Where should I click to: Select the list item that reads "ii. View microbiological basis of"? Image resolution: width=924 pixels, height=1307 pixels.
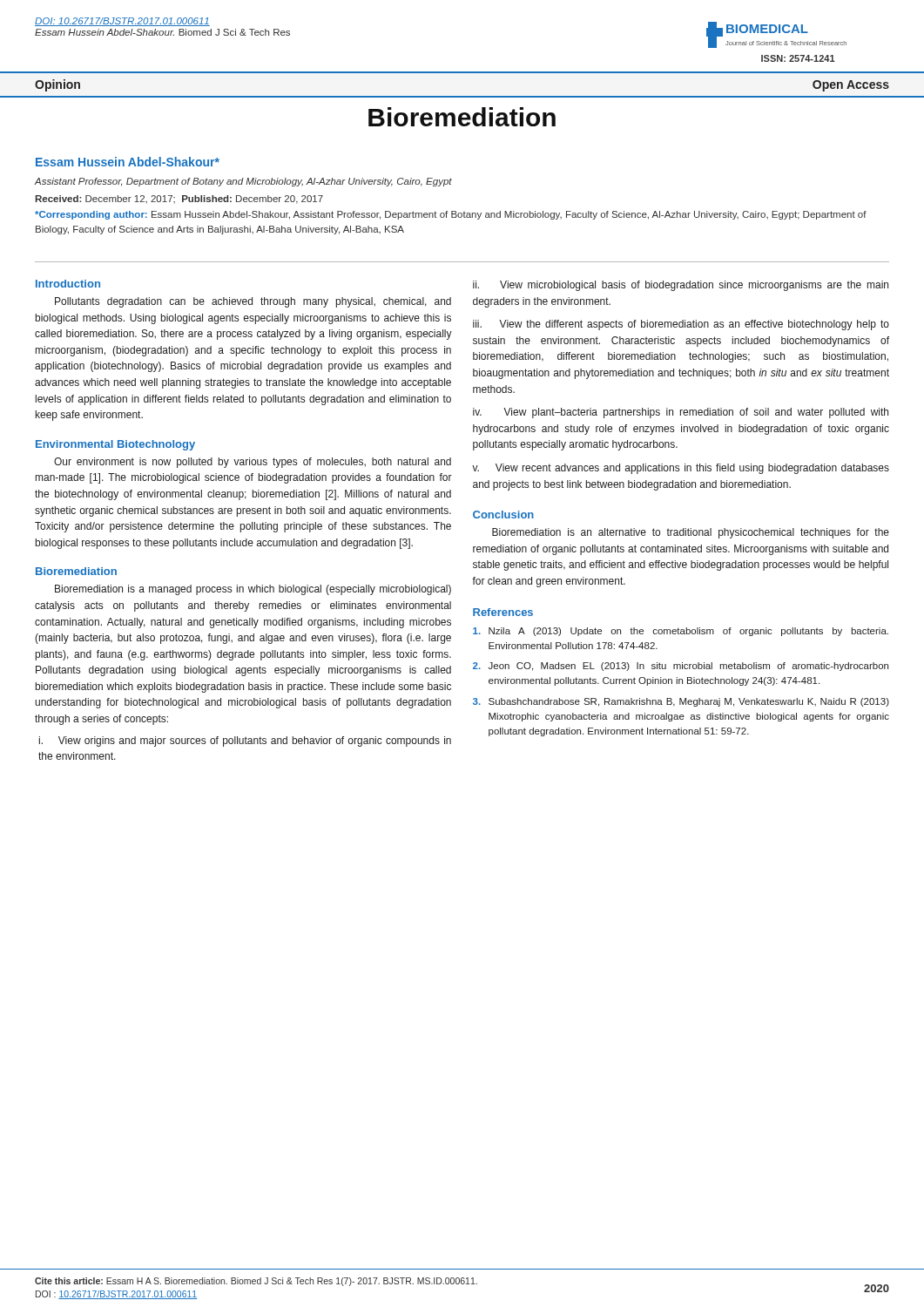[681, 293]
